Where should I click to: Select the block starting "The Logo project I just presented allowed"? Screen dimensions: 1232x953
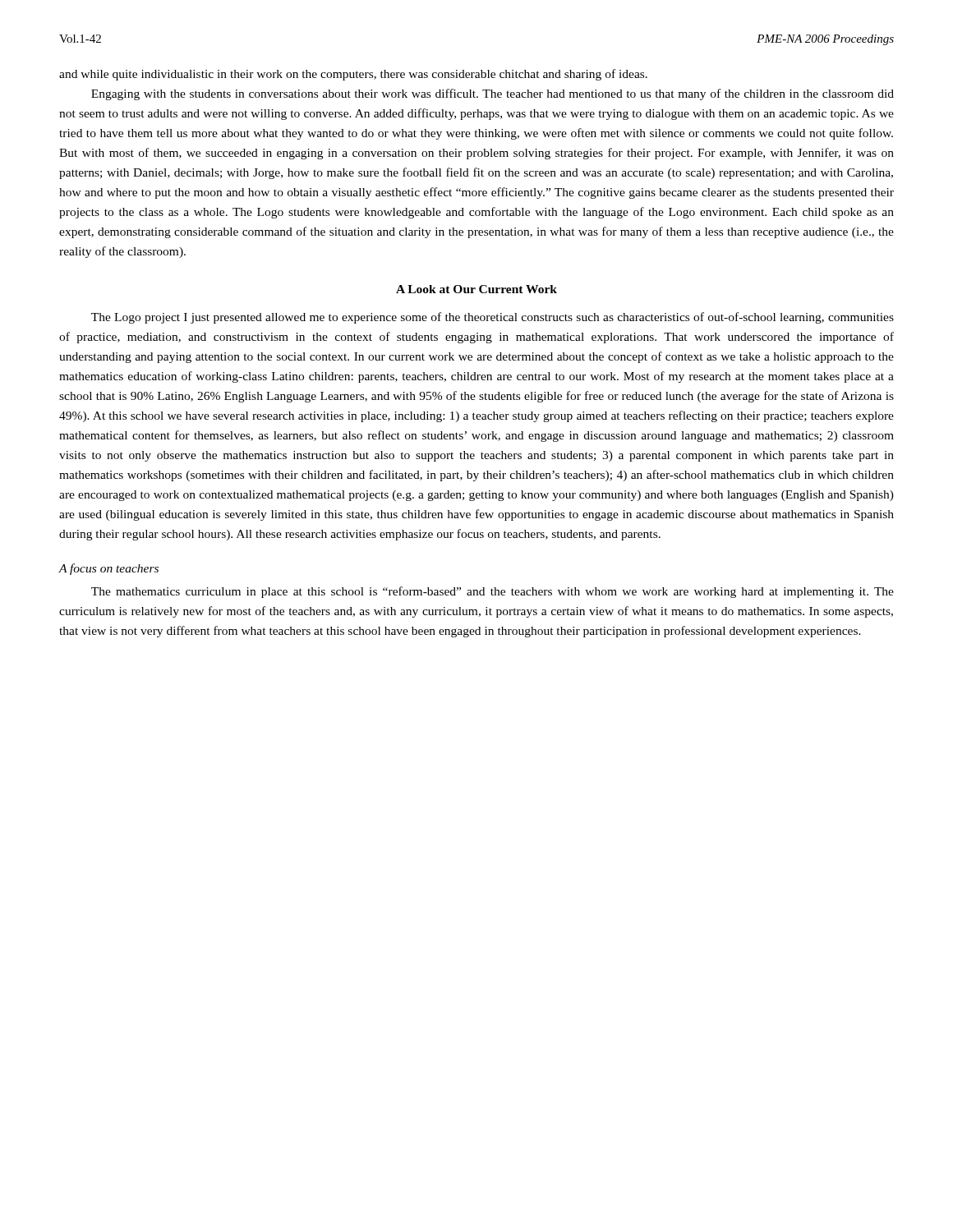(x=476, y=425)
